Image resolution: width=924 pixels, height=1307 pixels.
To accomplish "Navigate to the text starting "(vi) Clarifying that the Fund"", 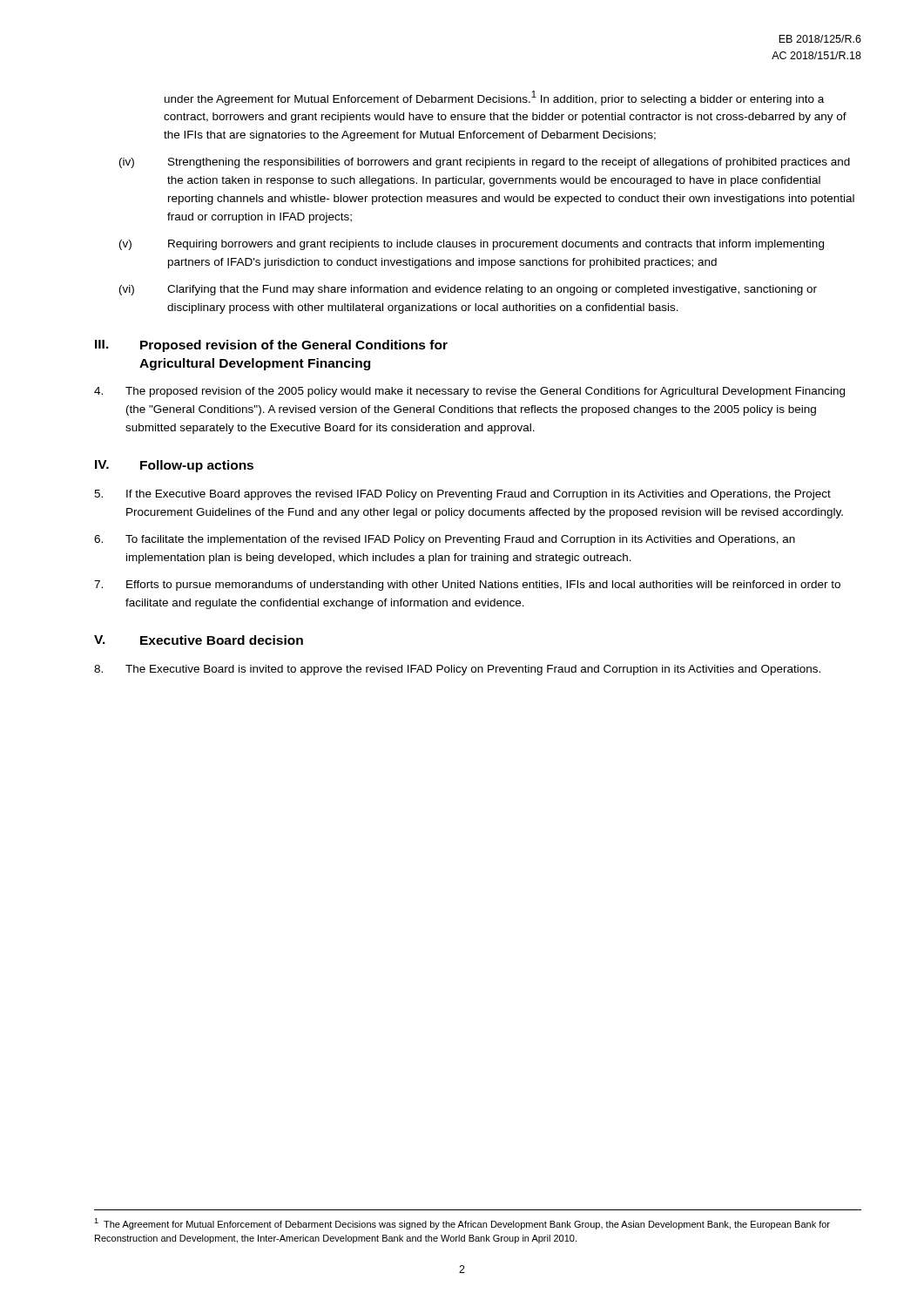I will pyautogui.click(x=490, y=299).
